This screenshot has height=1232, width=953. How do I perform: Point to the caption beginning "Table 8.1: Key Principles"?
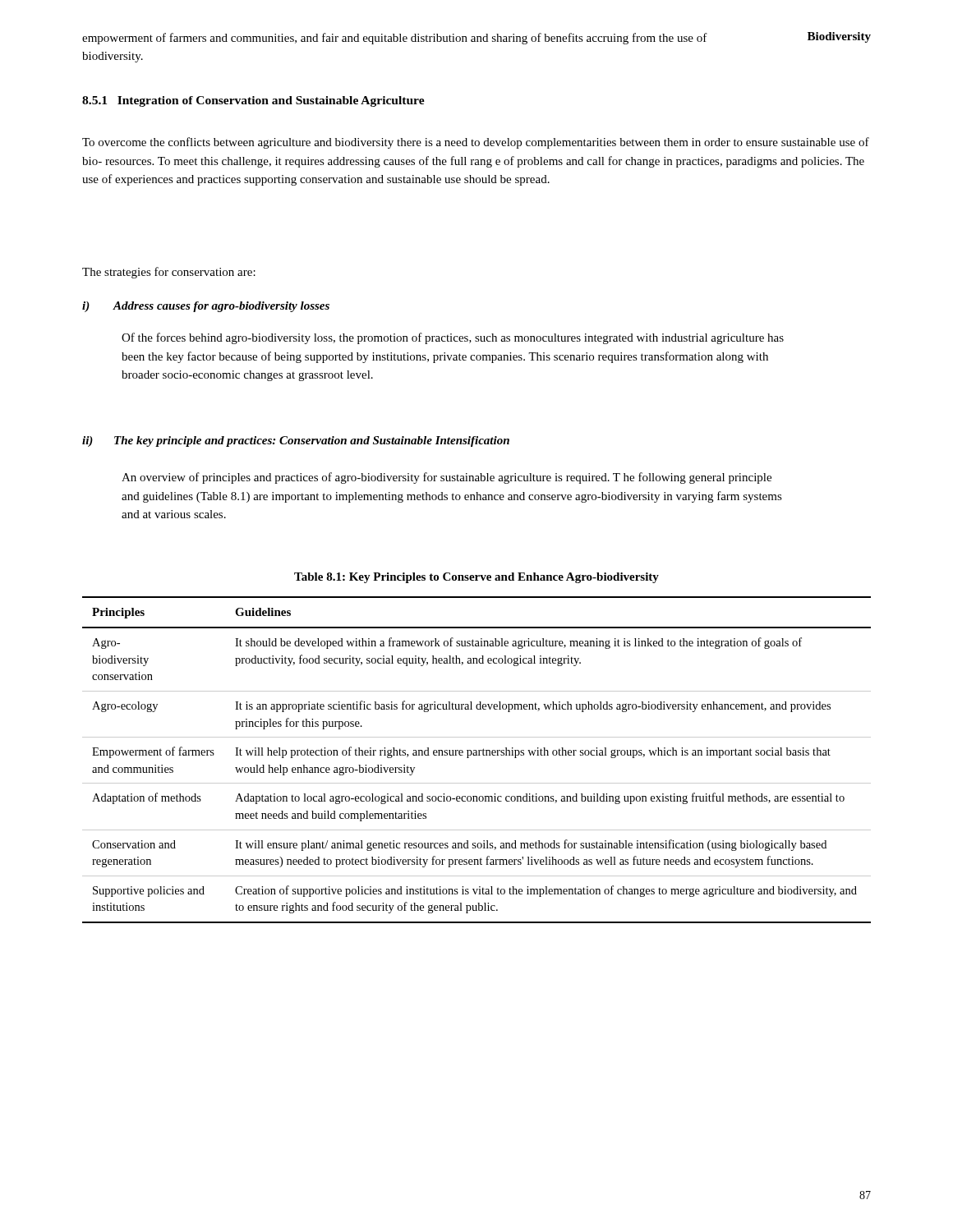pos(476,577)
